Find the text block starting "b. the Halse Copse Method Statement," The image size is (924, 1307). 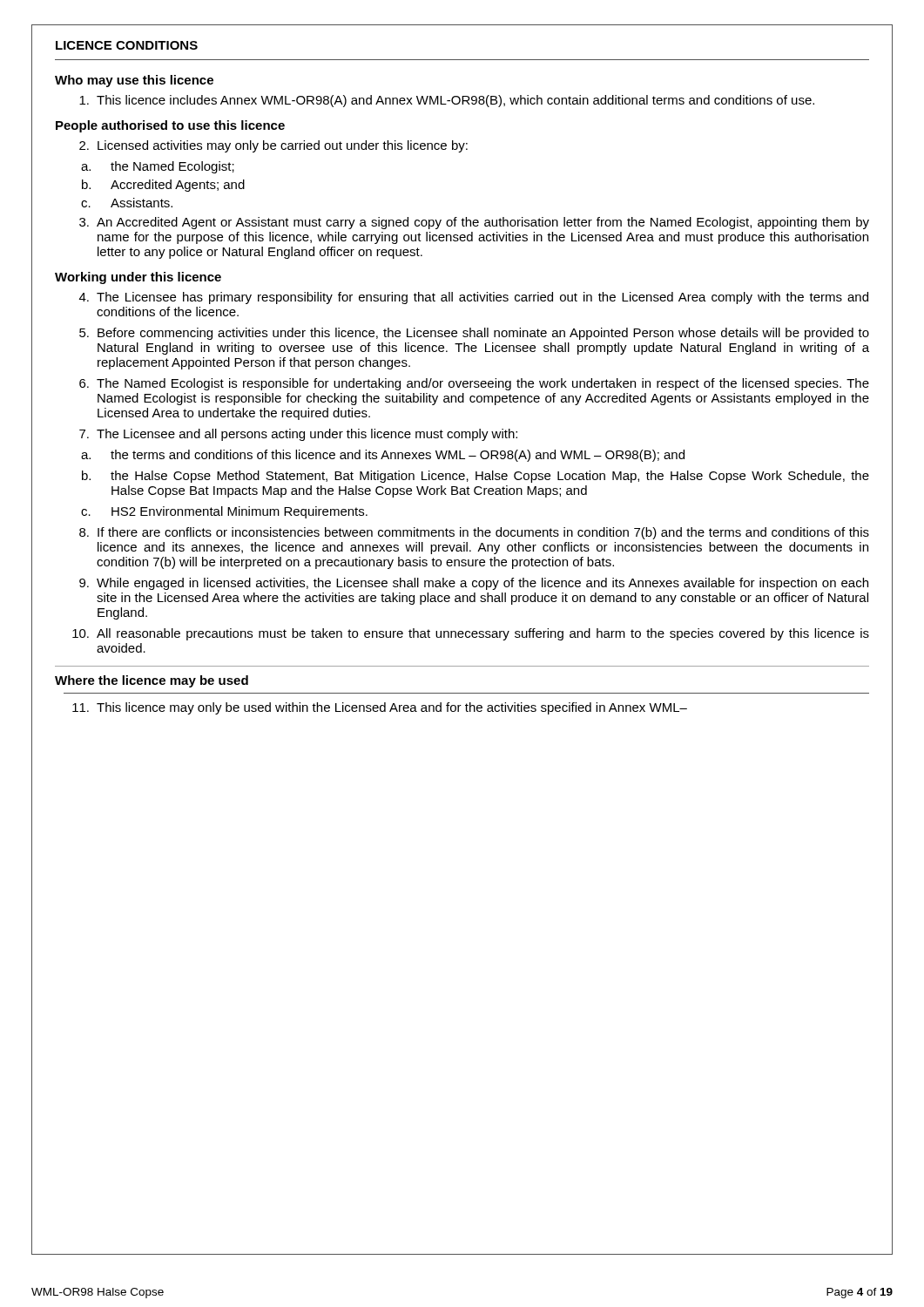click(x=475, y=483)
